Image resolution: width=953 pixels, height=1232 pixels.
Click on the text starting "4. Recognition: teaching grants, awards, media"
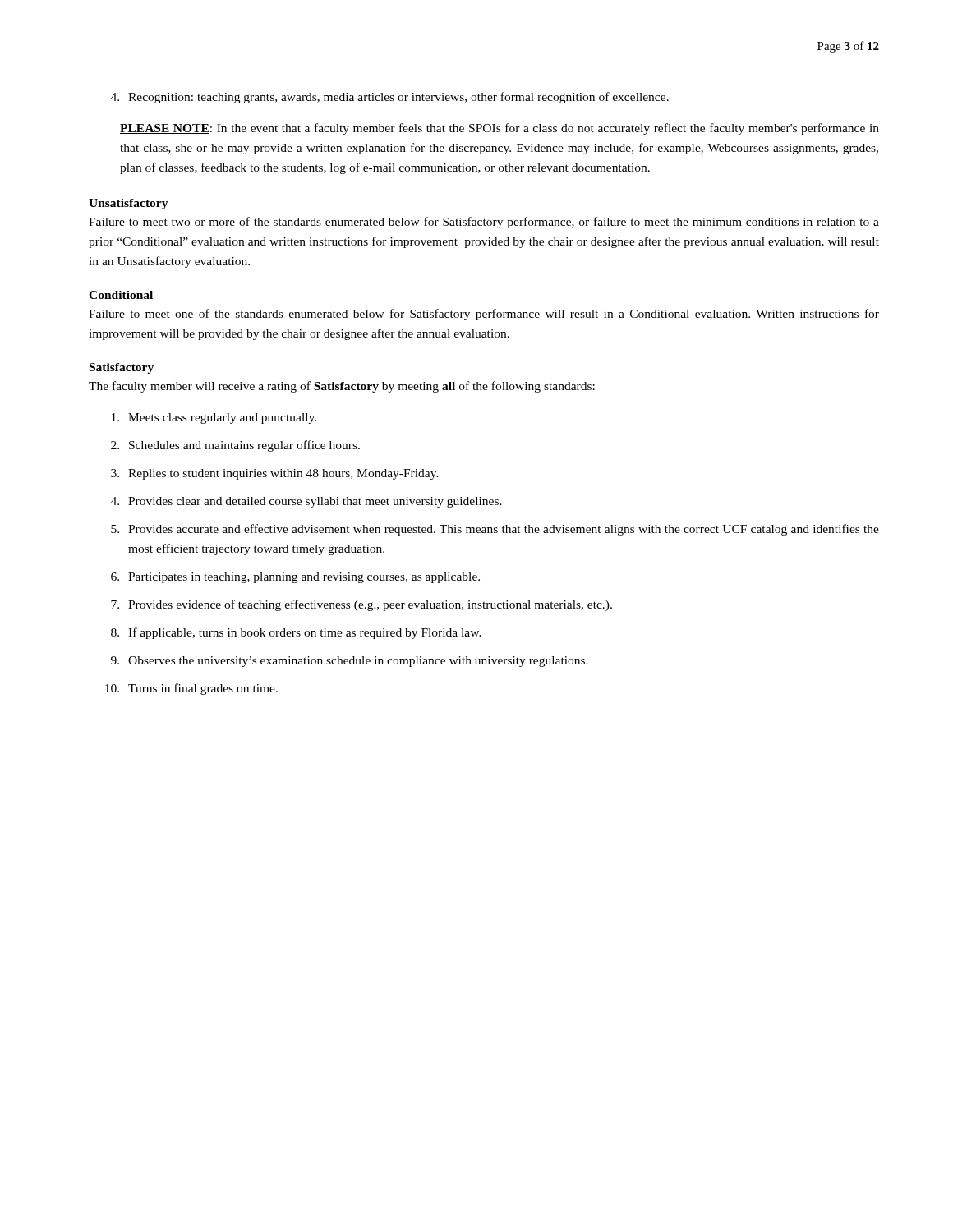pyautogui.click(x=484, y=97)
